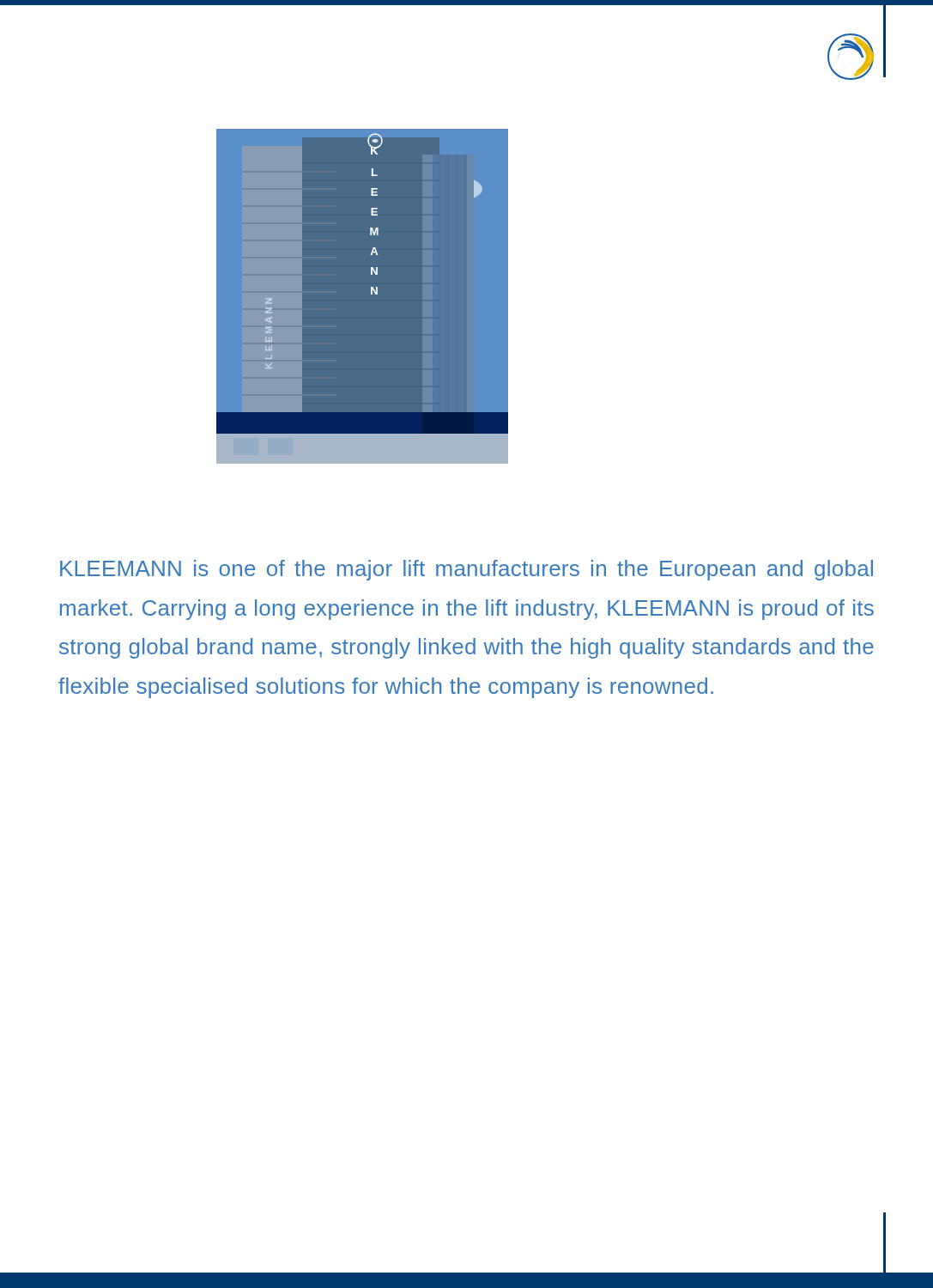
Task: Select the passage starting "KLEEMANN is one of the major lift manufacturers"
Action: tap(466, 570)
